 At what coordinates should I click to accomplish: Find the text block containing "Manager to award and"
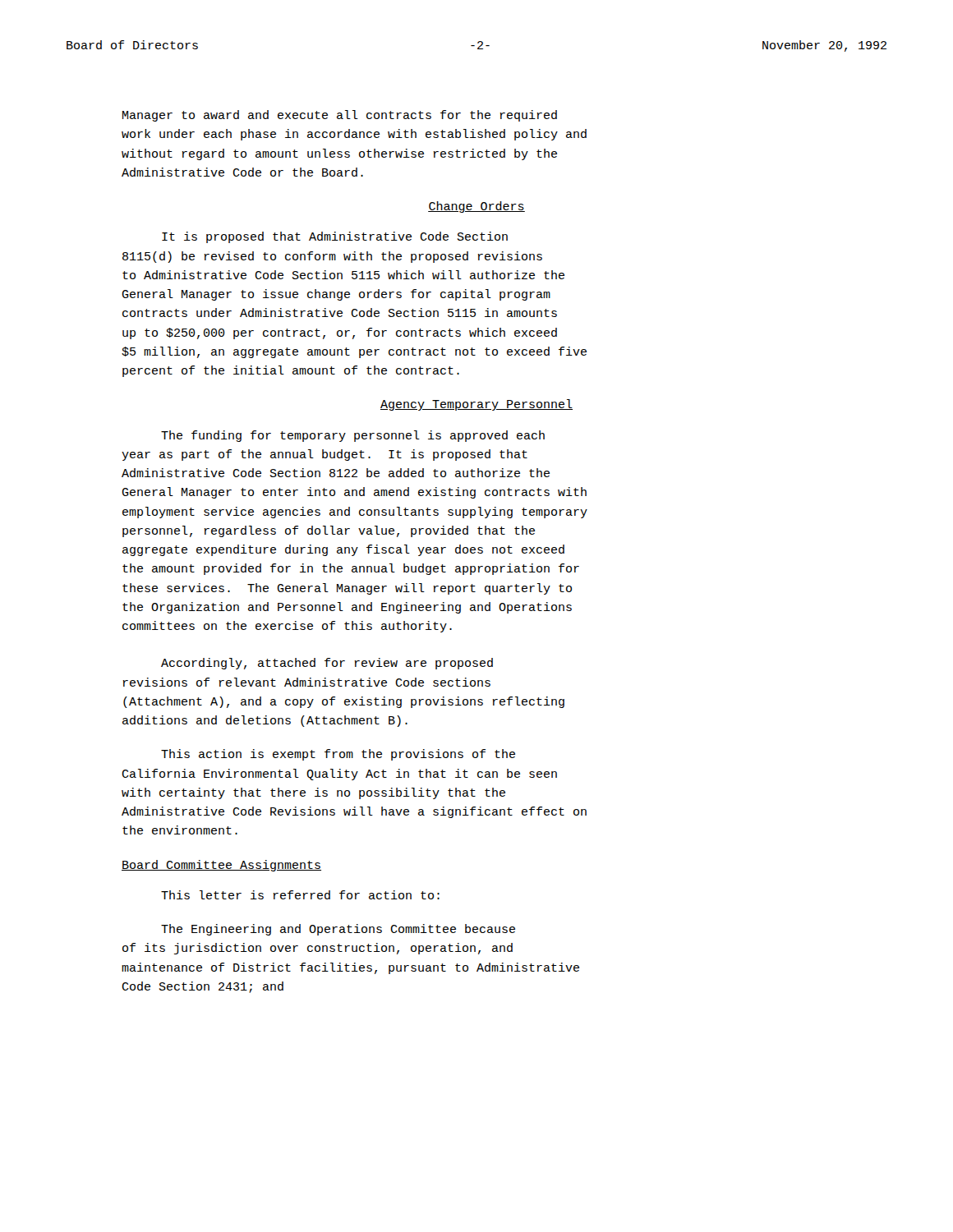tap(355, 145)
